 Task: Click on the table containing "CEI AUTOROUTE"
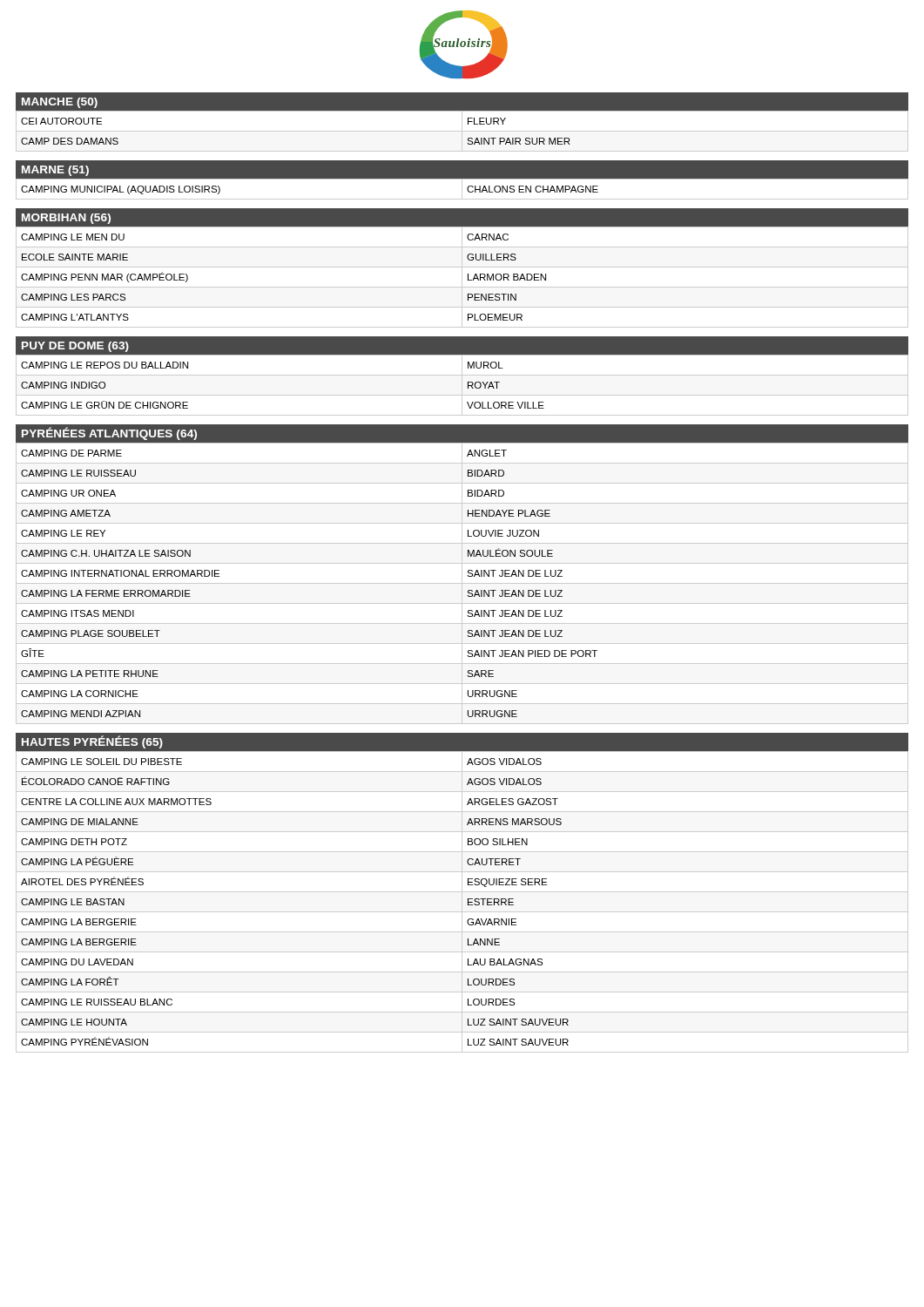[x=462, y=131]
